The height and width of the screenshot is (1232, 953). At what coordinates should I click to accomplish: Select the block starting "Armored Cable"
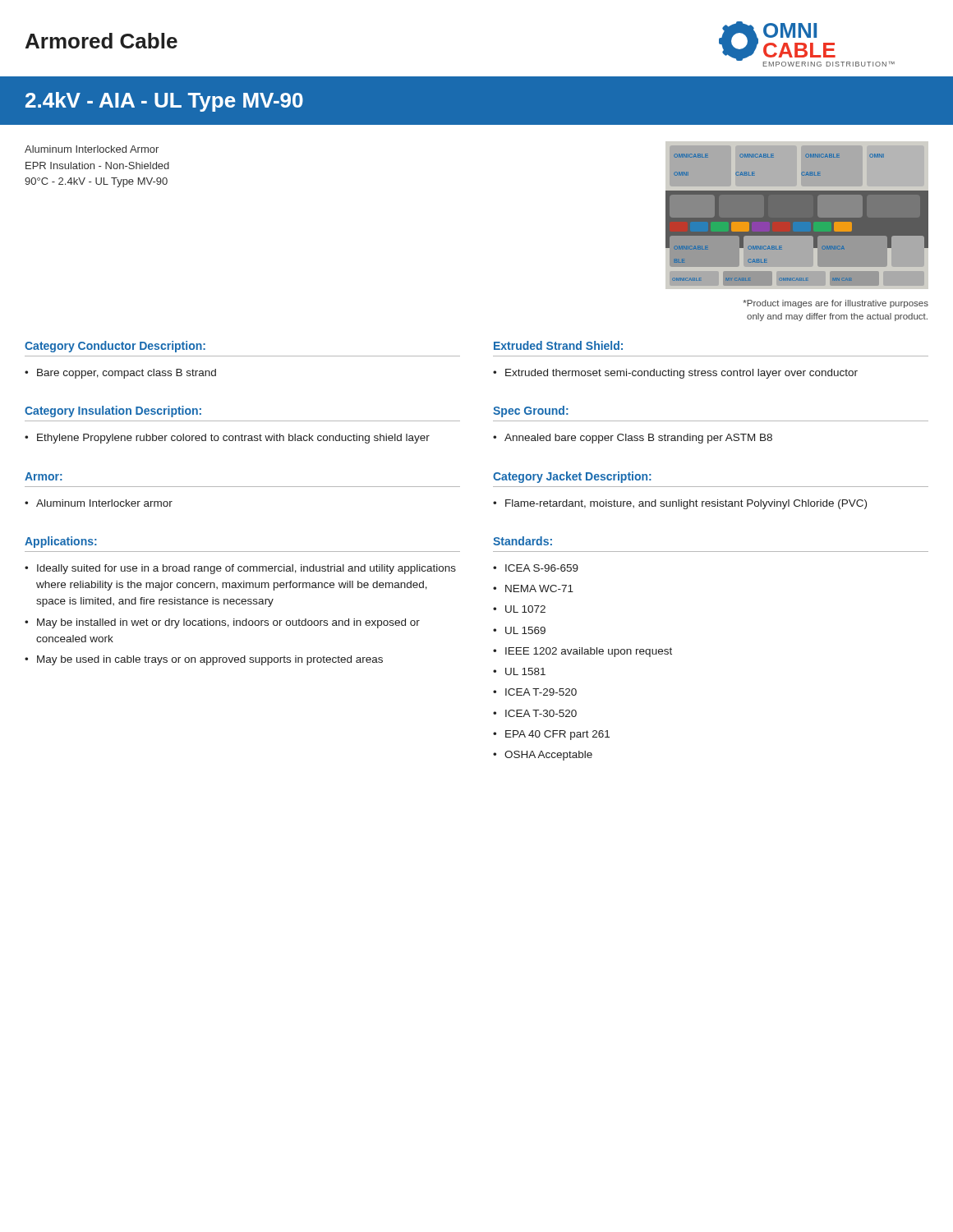pos(101,41)
